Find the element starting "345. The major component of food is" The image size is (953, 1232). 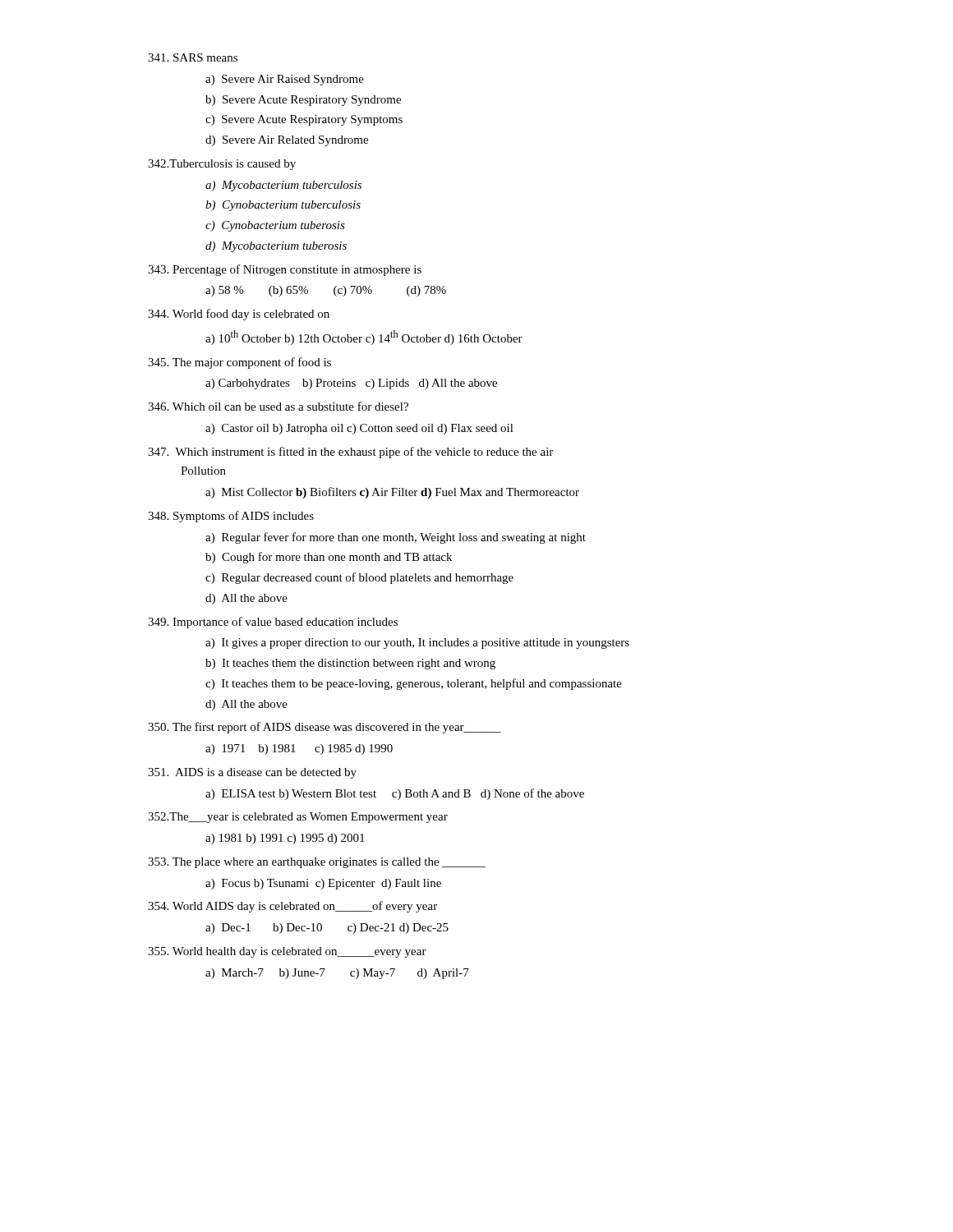240,362
